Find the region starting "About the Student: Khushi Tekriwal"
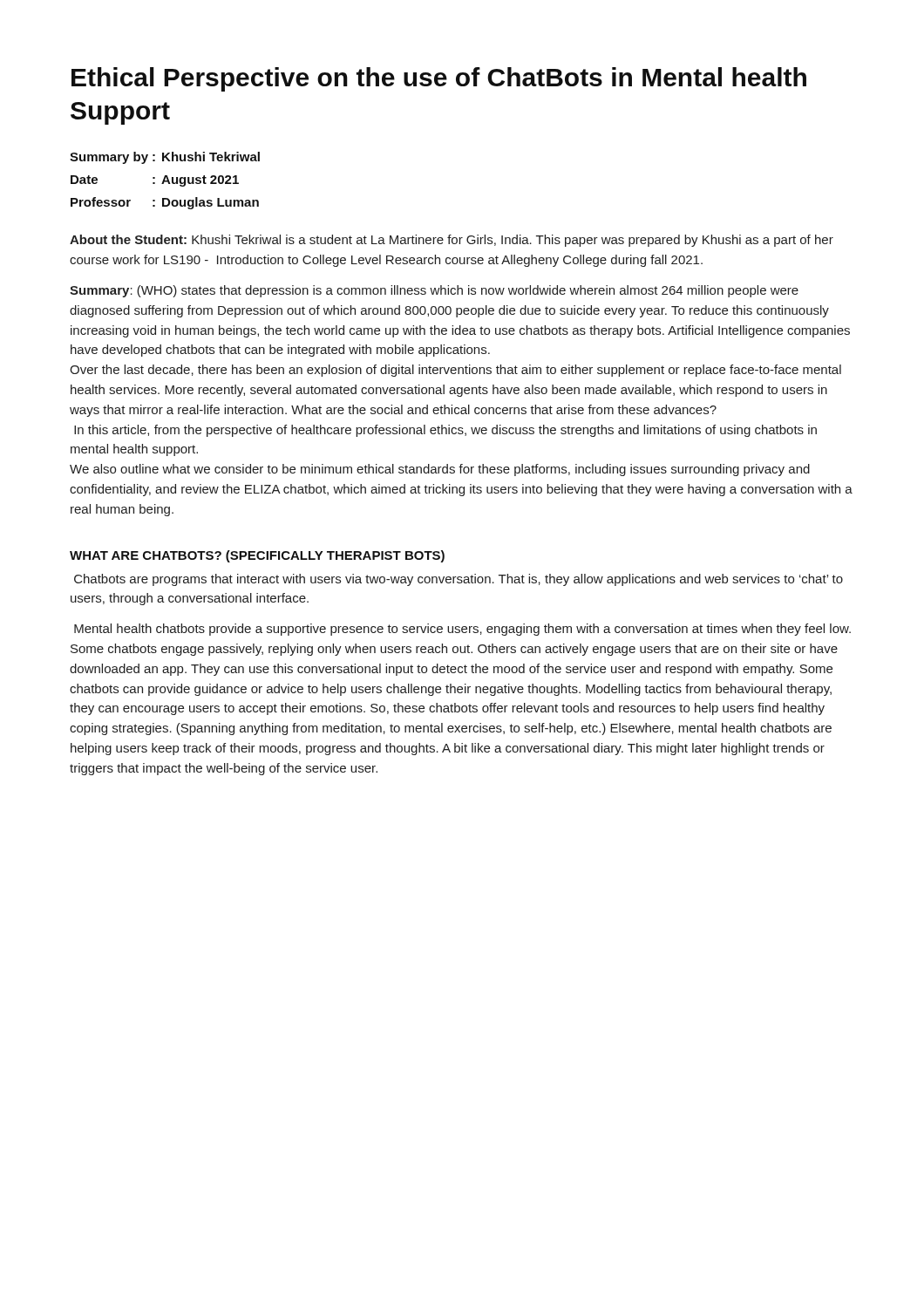This screenshot has width=924, height=1308. 451,250
